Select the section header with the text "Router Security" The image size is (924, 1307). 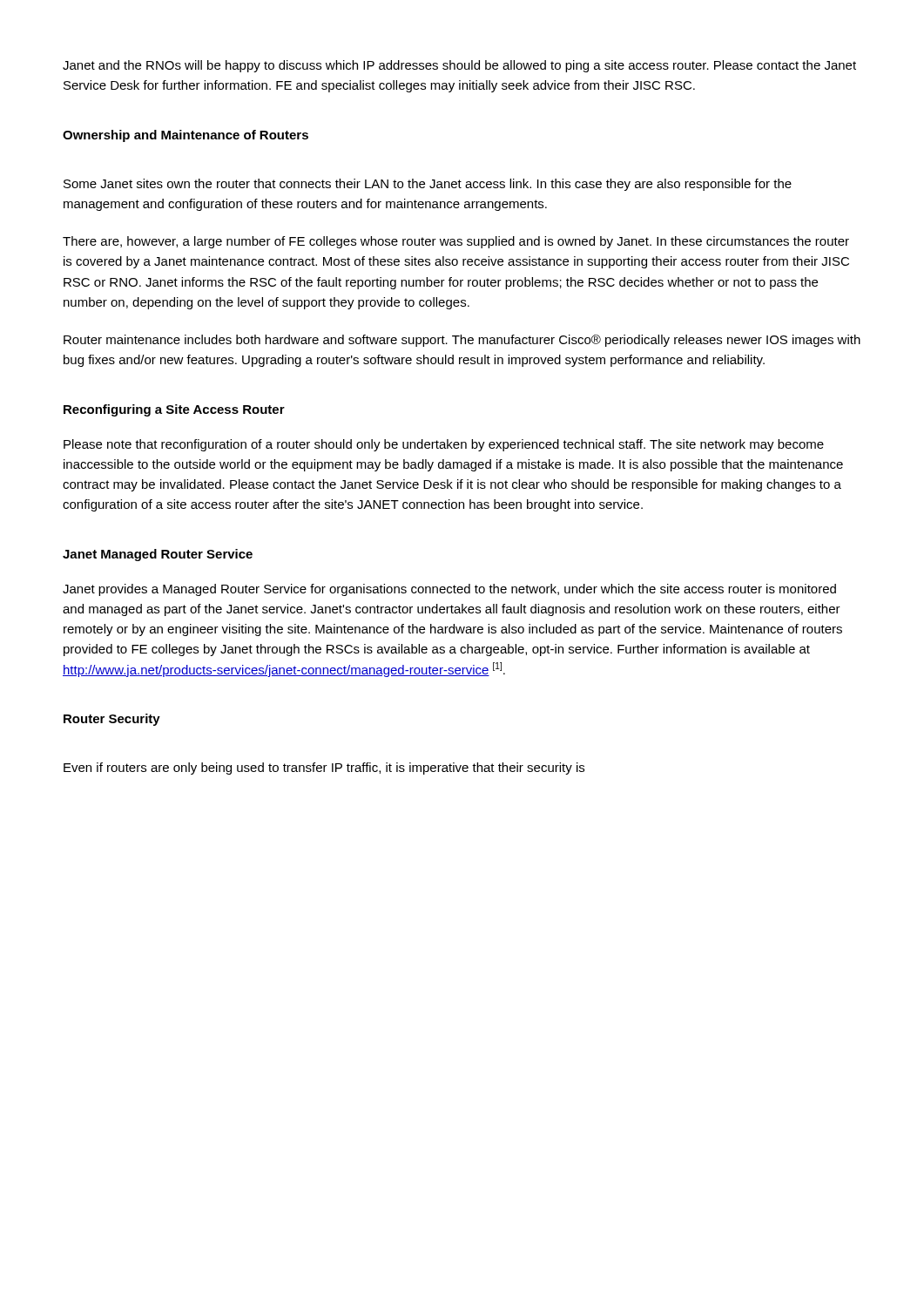[x=112, y=720]
